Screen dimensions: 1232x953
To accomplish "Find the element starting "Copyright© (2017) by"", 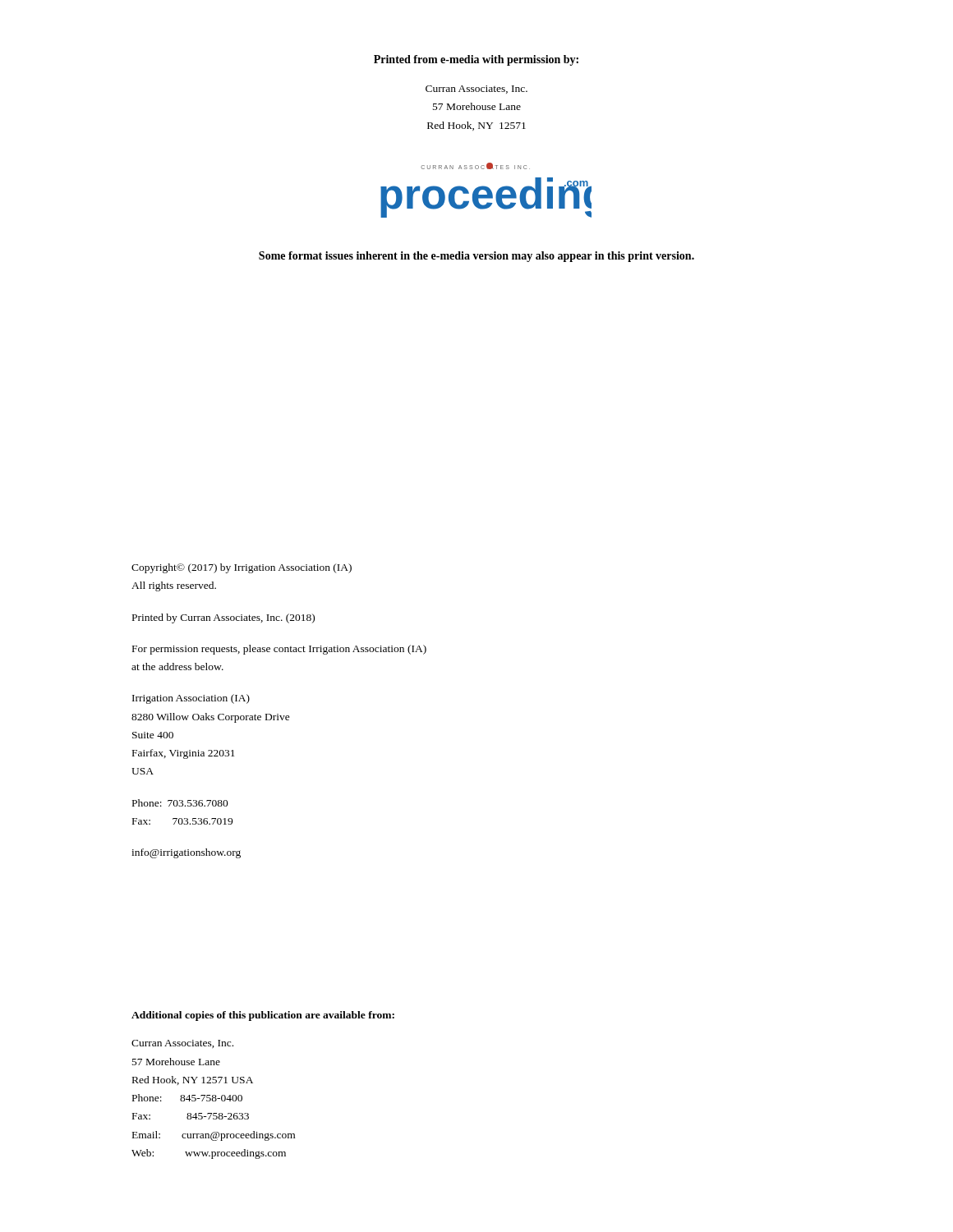I will (x=242, y=576).
